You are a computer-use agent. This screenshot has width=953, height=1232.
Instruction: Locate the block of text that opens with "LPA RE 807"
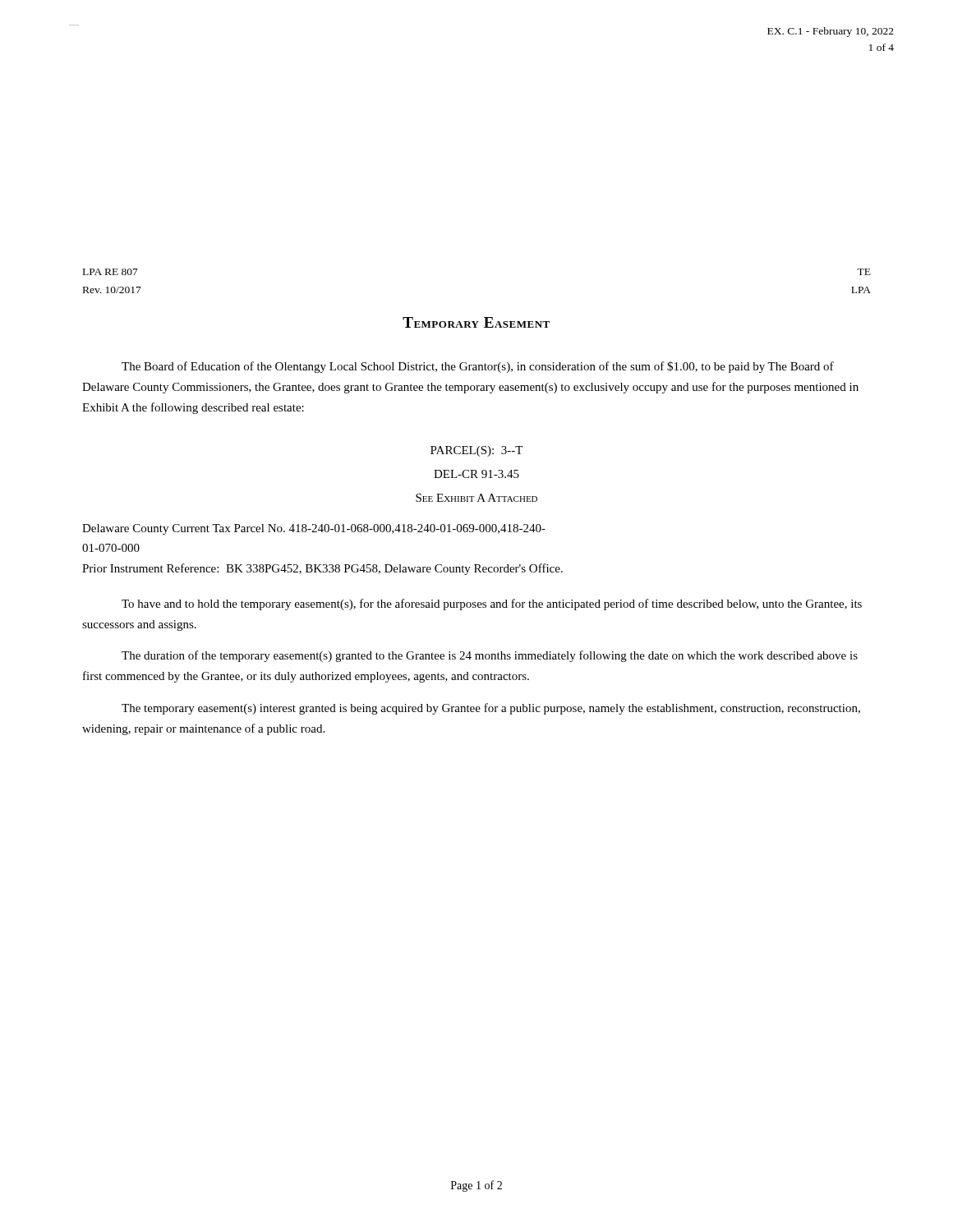click(112, 280)
